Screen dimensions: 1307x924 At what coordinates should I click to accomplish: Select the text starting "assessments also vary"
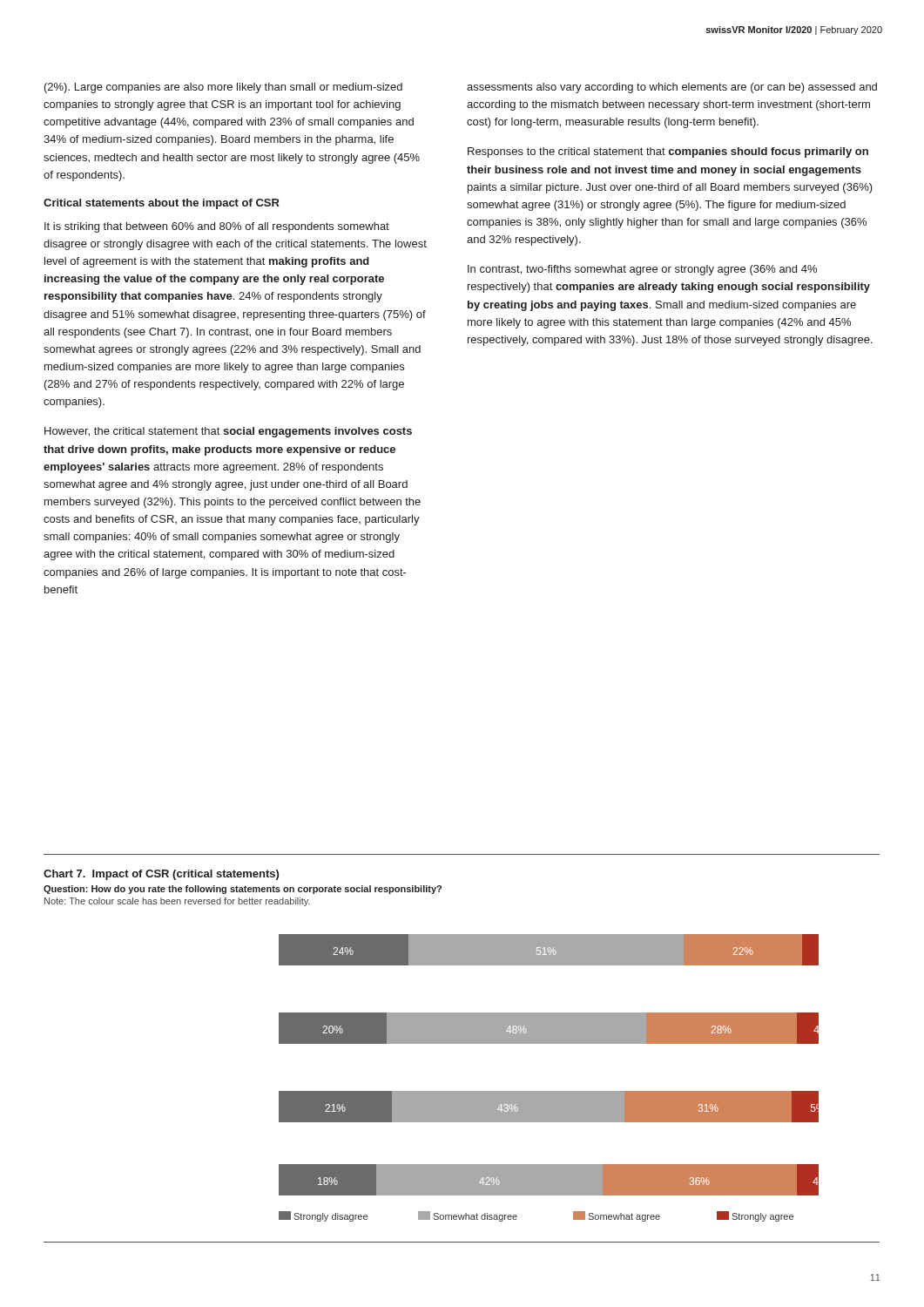pos(672,104)
